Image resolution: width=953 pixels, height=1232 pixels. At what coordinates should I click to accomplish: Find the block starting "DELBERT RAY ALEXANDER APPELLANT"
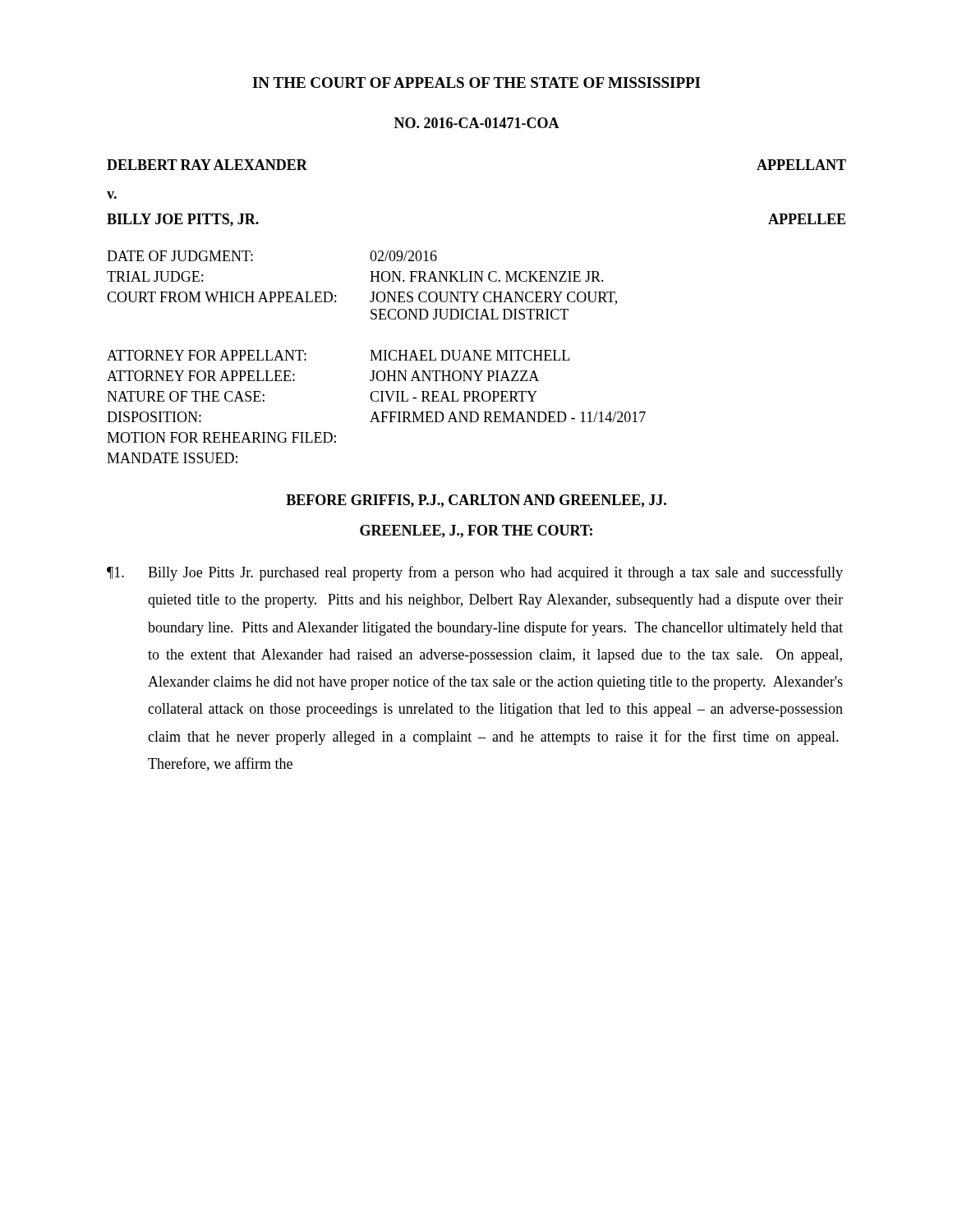pyautogui.click(x=197, y=165)
